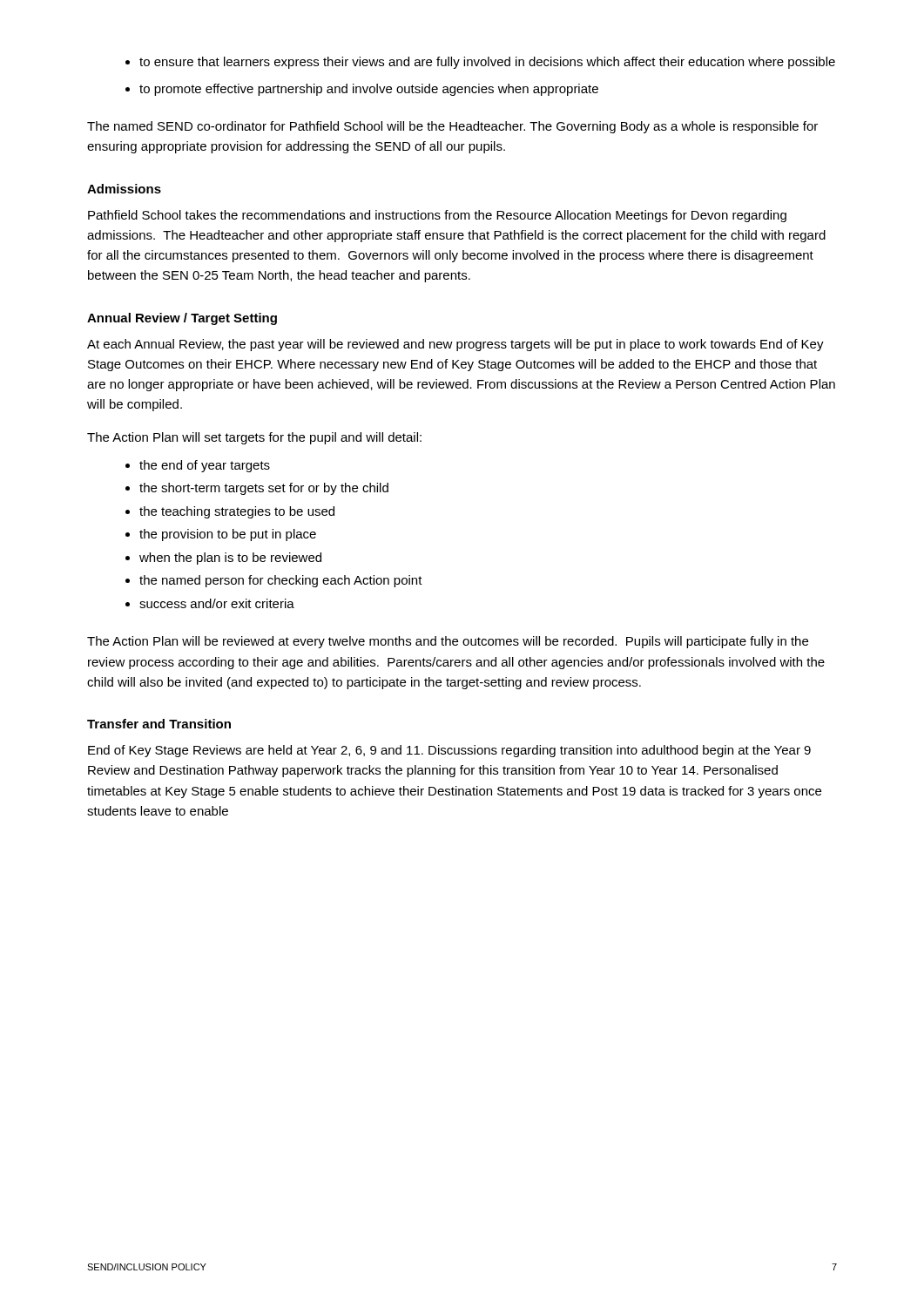Find "Transfer and Transition" on this page
The image size is (924, 1307).
coord(159,724)
